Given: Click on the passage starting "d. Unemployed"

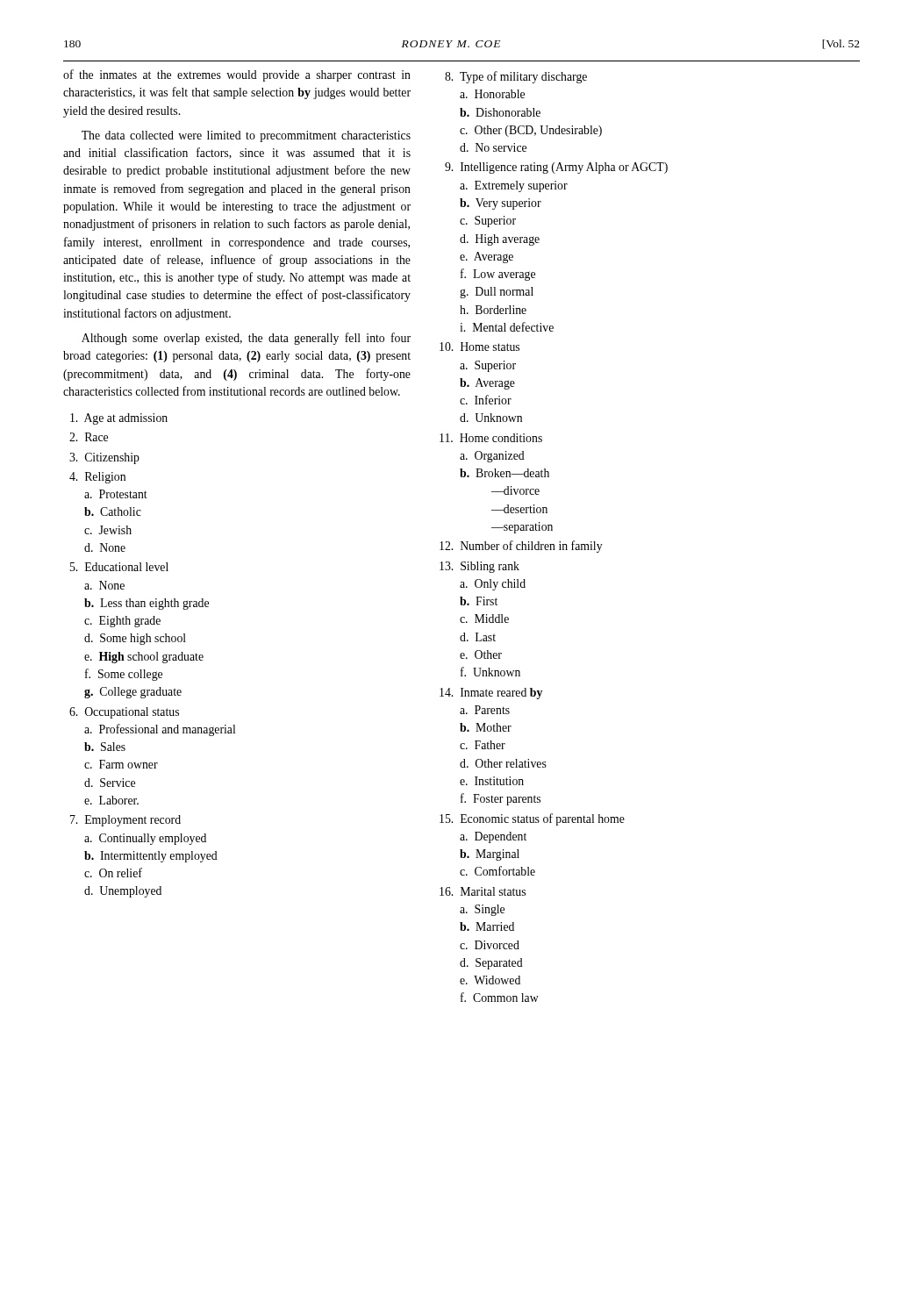Looking at the screenshot, I should coord(123,891).
